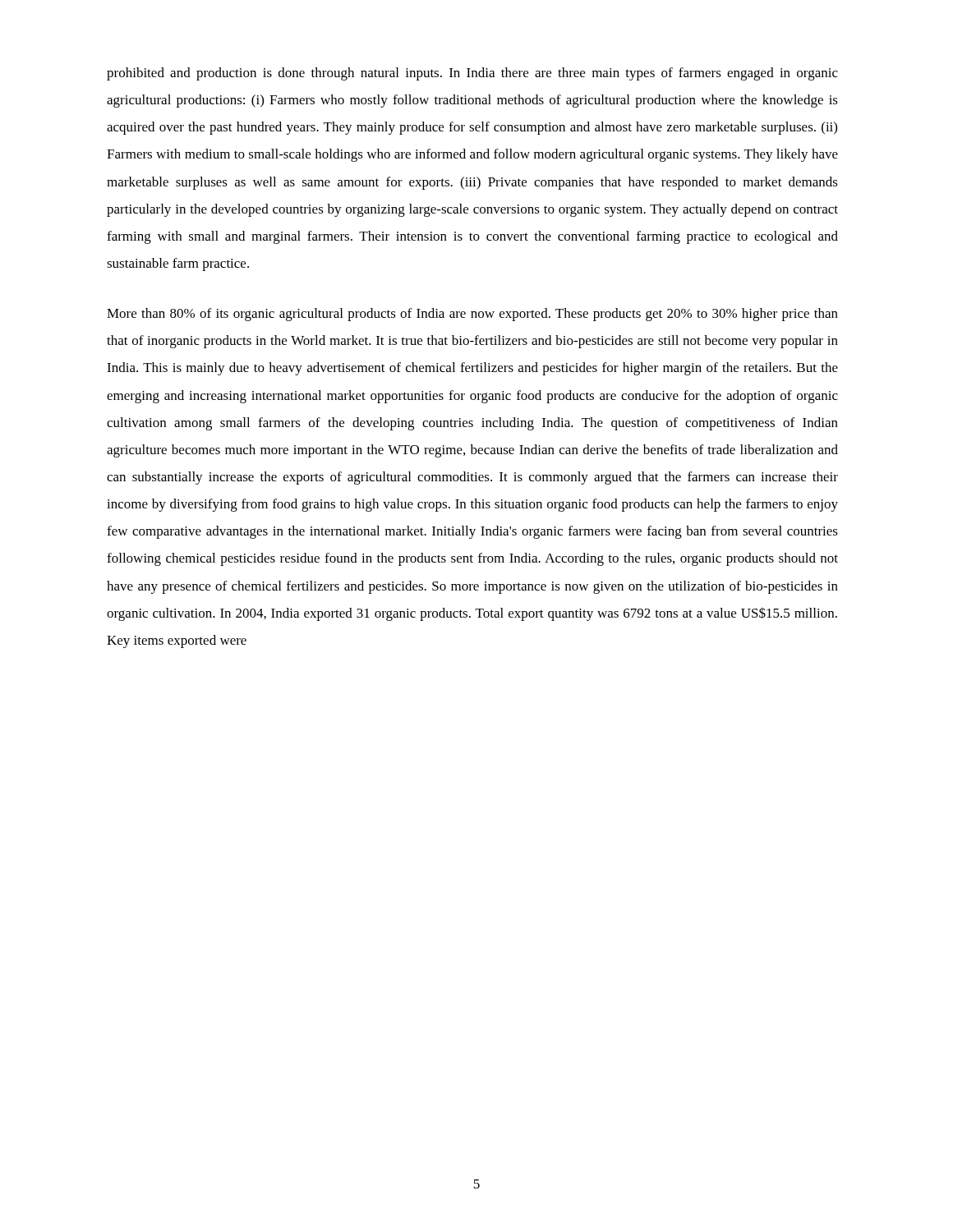Select the text block that reads "More than 80%"
The height and width of the screenshot is (1232, 953).
point(472,477)
